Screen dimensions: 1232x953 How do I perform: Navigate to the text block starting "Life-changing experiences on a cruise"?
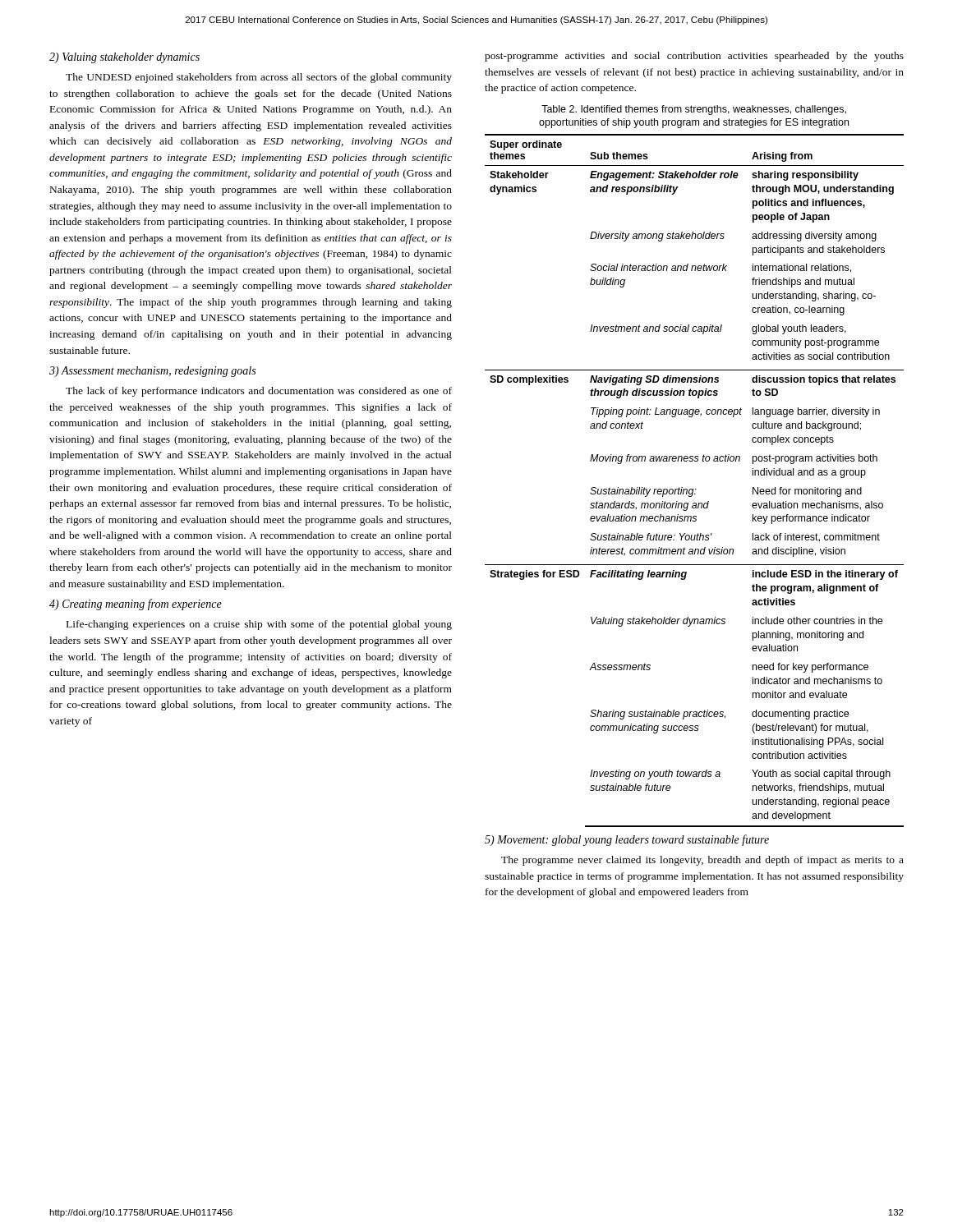251,673
